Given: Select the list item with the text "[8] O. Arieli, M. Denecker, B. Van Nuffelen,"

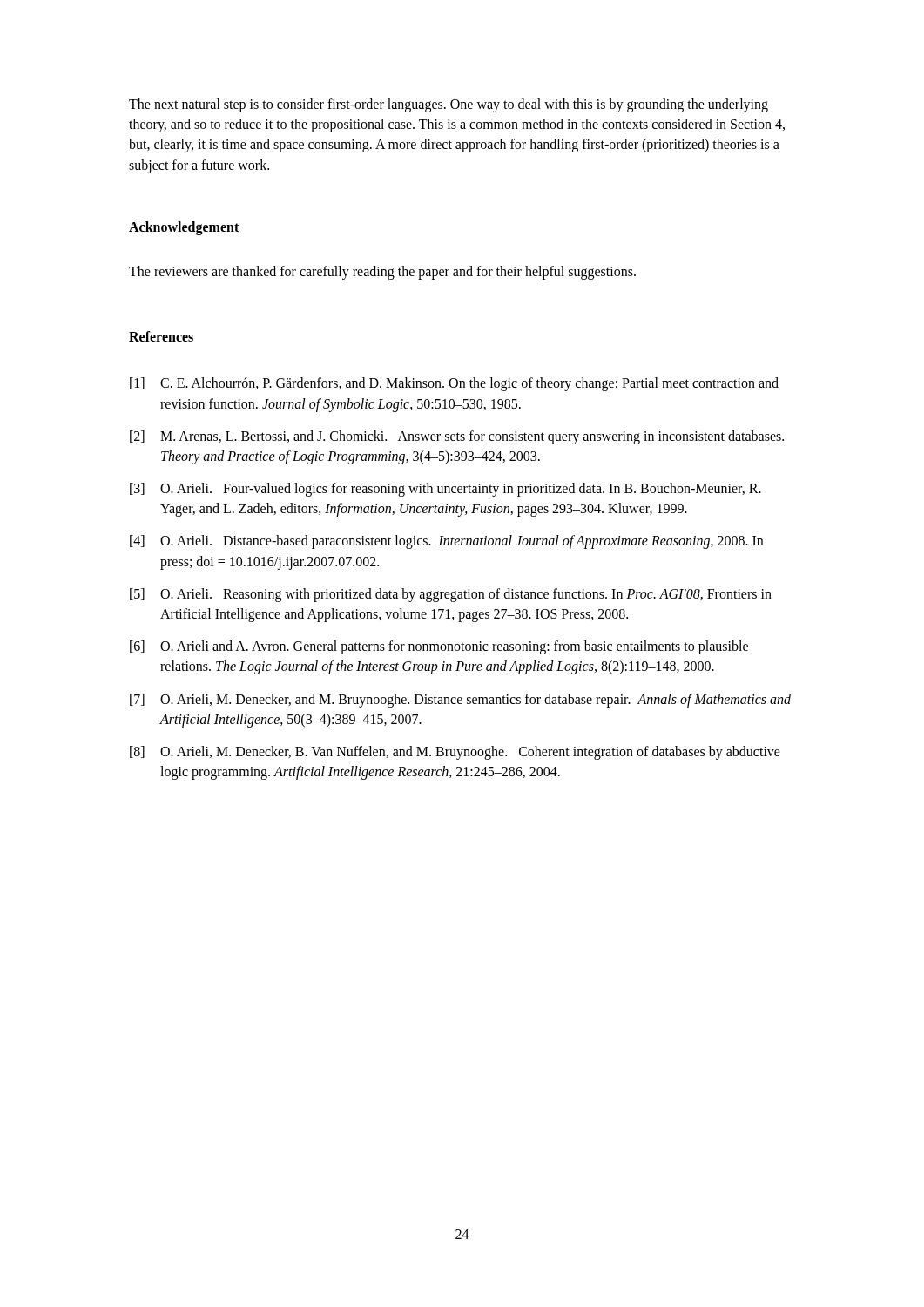Looking at the screenshot, I should pos(462,762).
